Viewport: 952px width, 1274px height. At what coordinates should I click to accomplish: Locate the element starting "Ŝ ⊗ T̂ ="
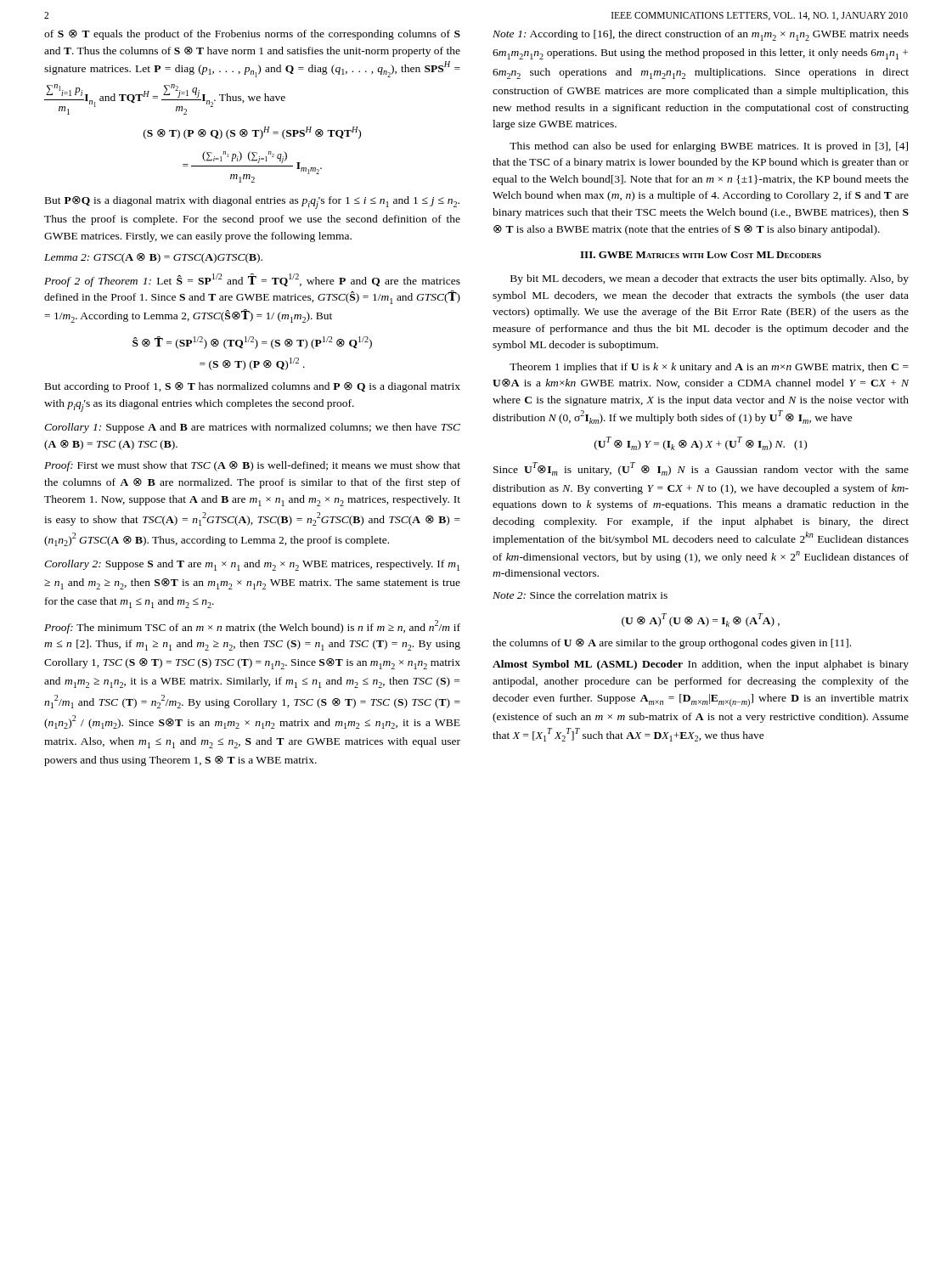click(x=252, y=352)
